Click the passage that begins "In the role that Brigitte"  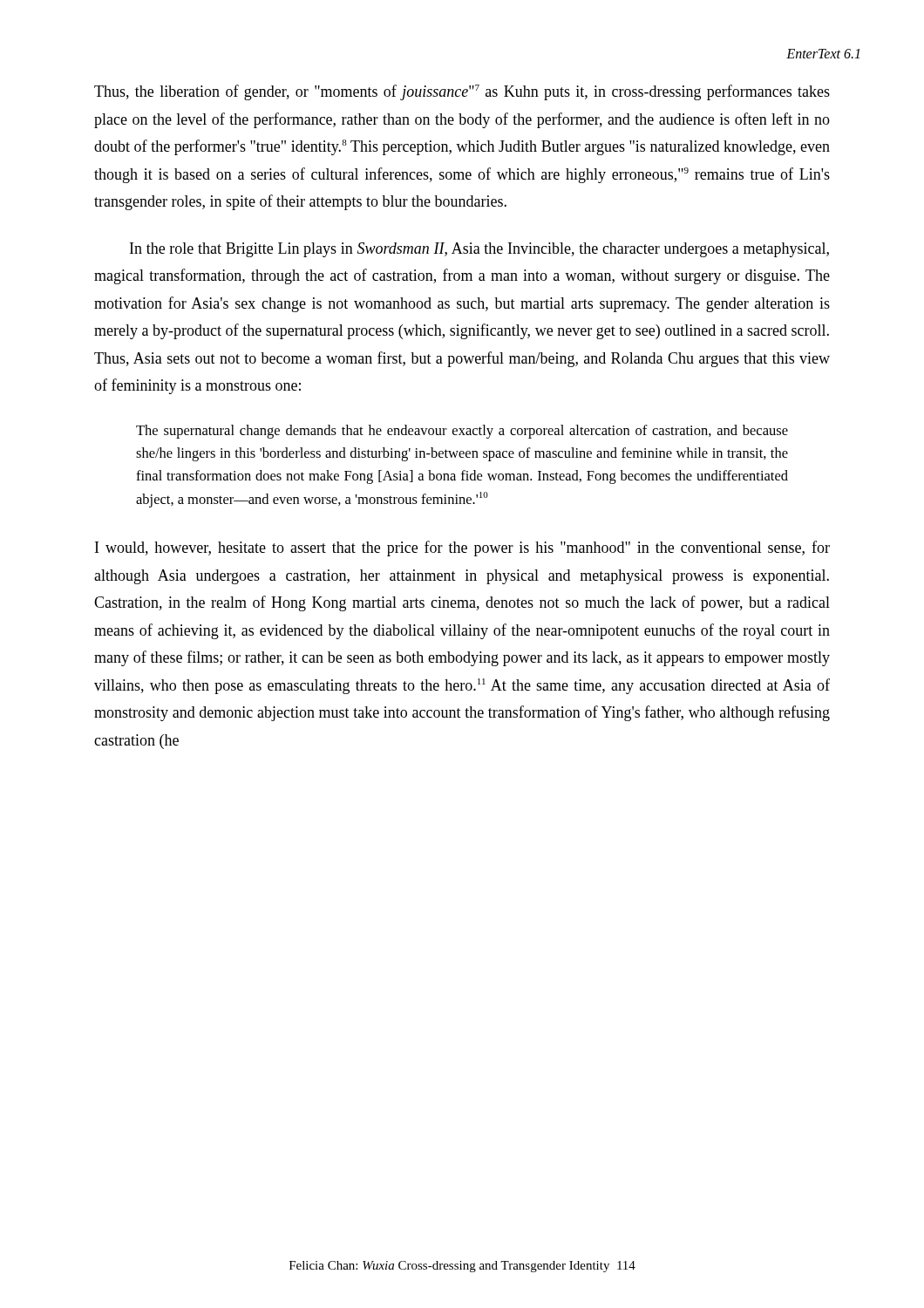pyautogui.click(x=462, y=317)
